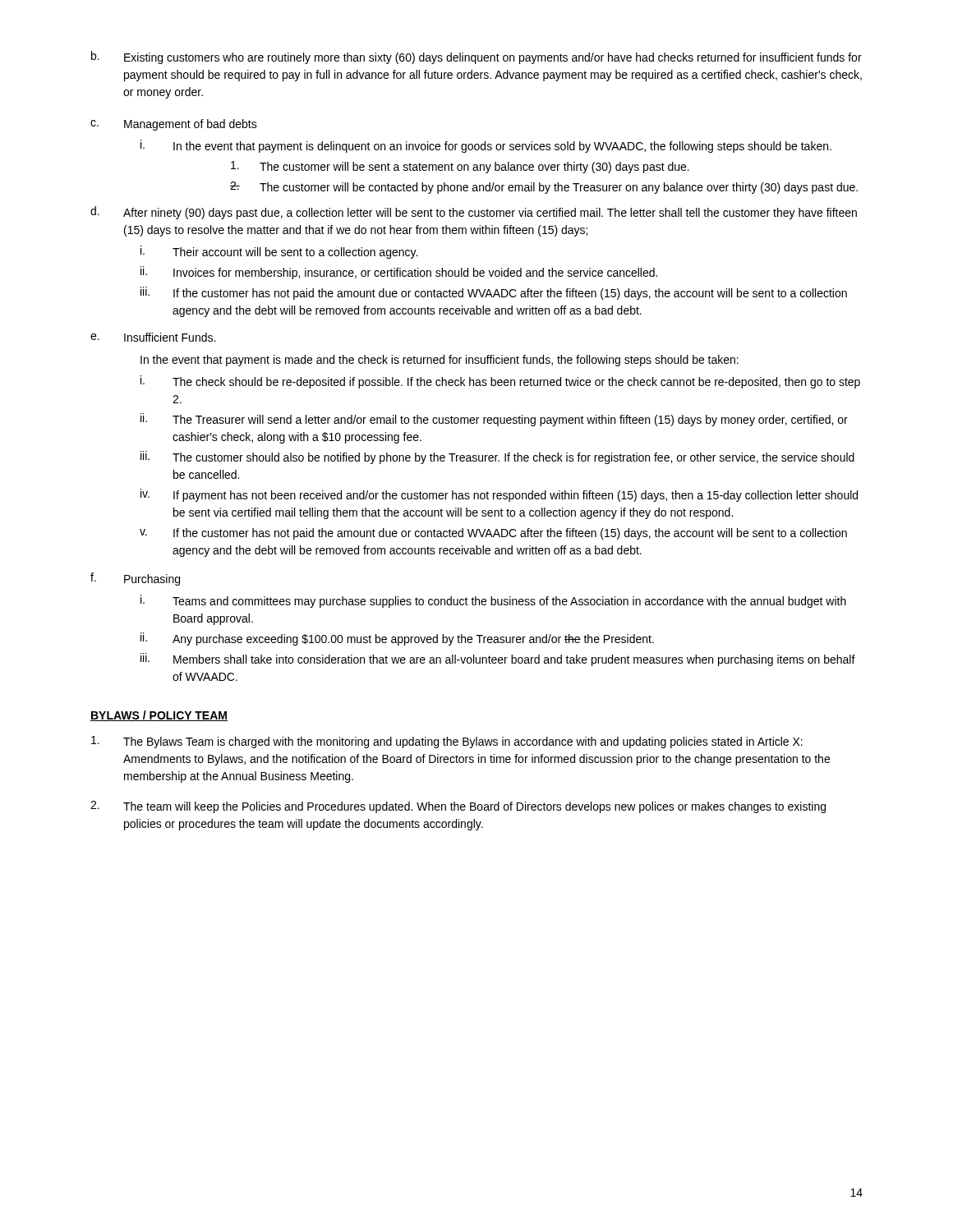953x1232 pixels.
Task: Find the text block starting "iii. The customer should"
Action: tap(501, 467)
